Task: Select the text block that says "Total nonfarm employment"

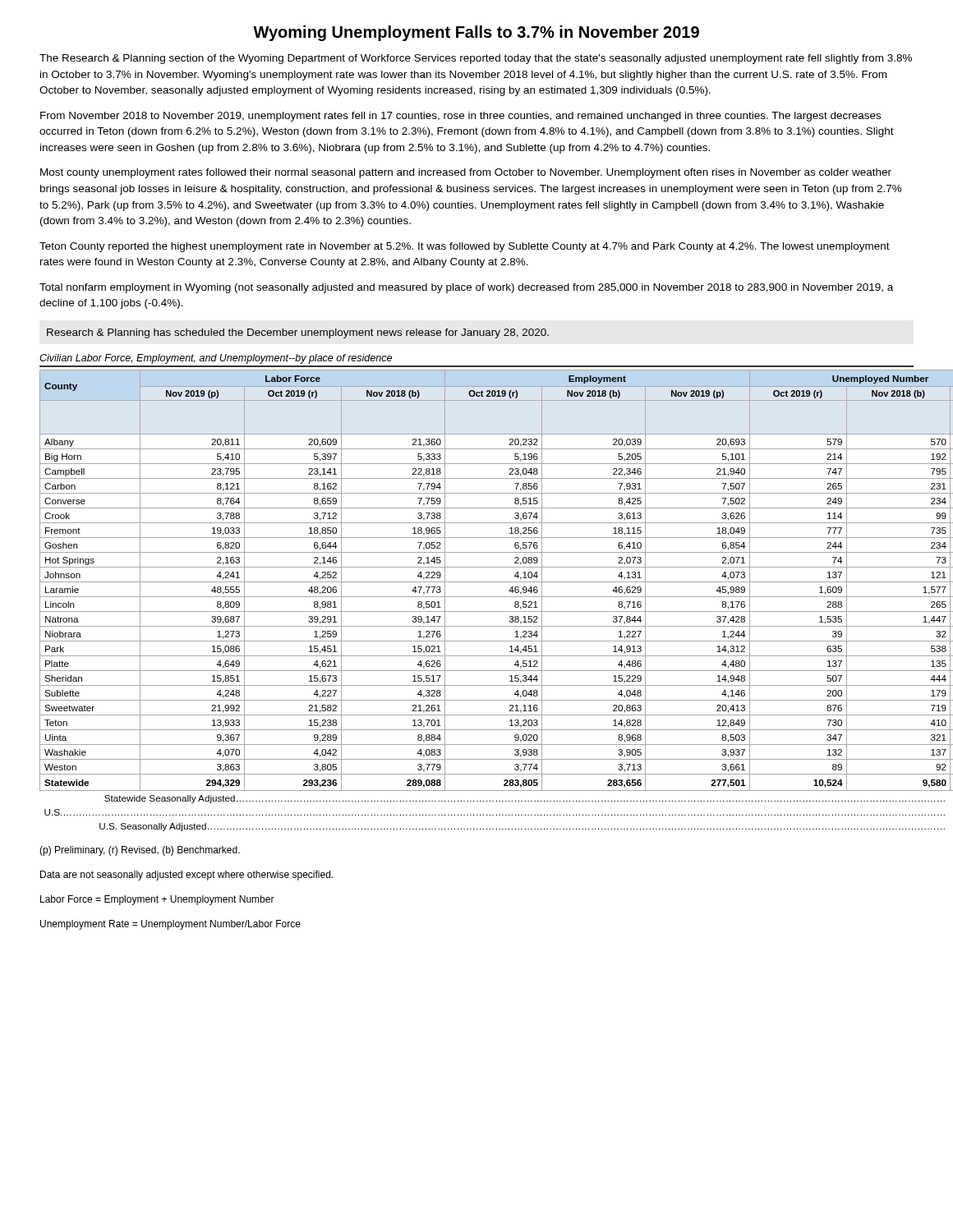Action: pyautogui.click(x=466, y=295)
